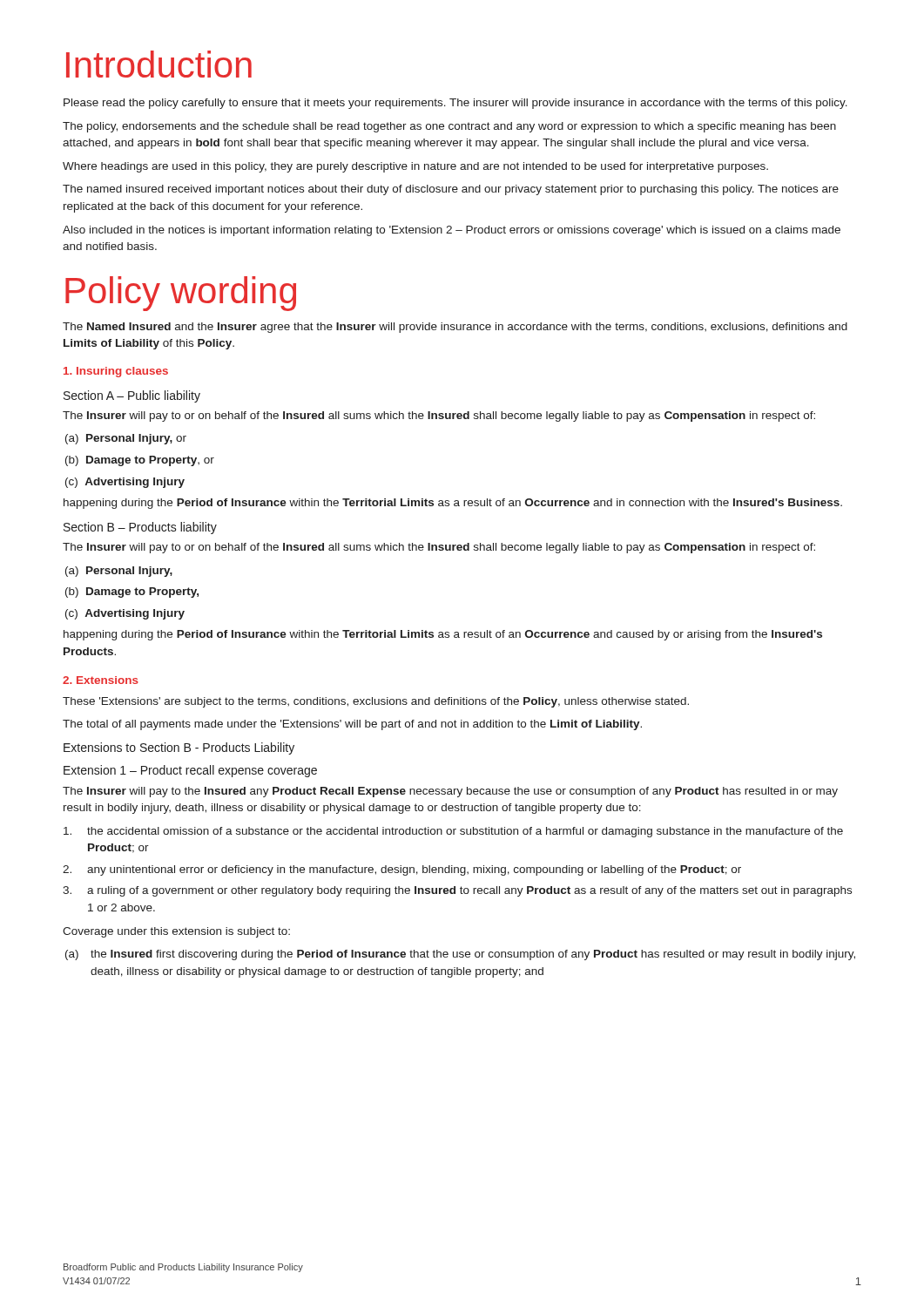Point to the block beginning "The named insured received important notices about"

tap(462, 198)
